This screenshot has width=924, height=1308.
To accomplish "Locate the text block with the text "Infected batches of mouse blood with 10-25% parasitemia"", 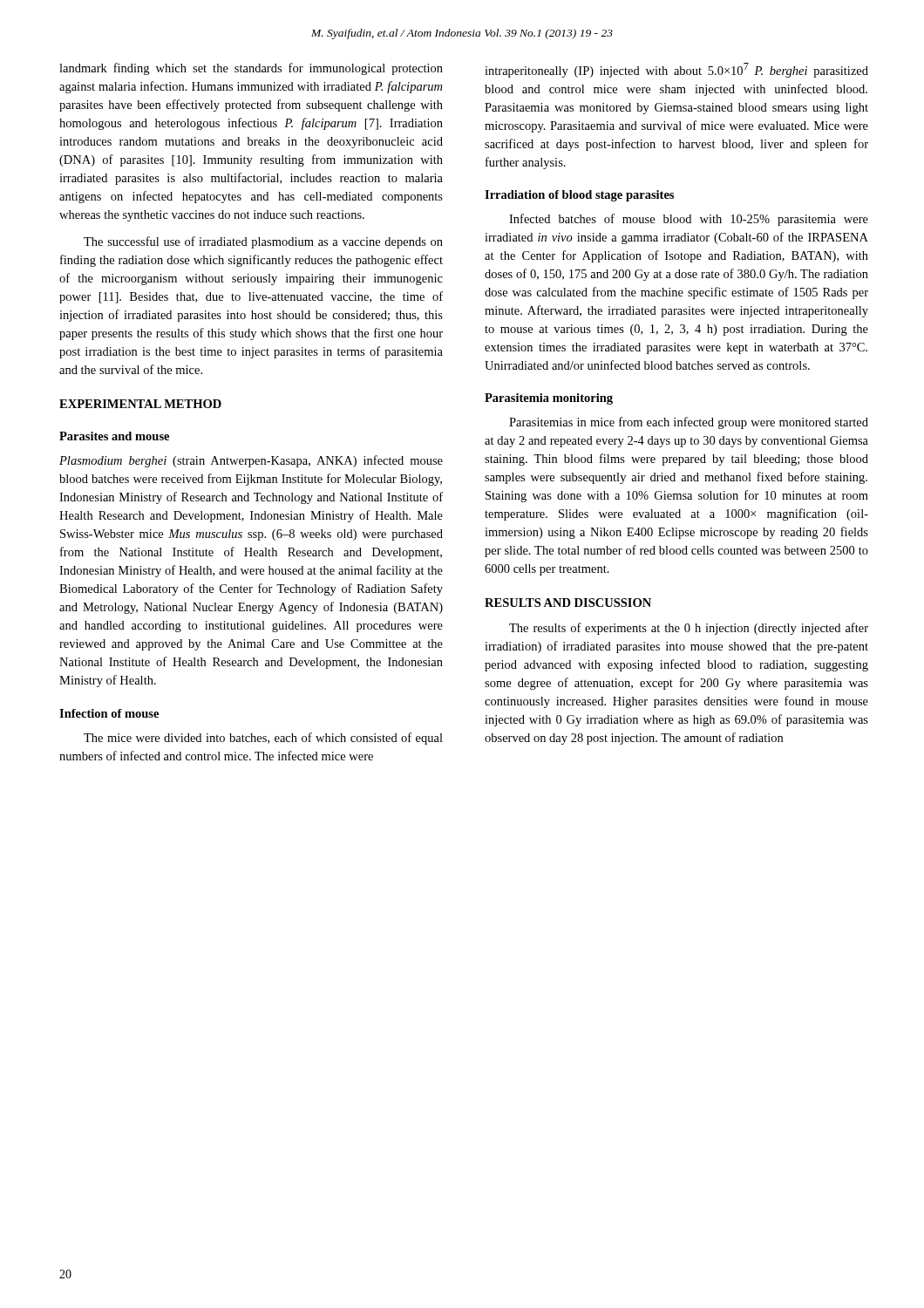I will click(676, 293).
